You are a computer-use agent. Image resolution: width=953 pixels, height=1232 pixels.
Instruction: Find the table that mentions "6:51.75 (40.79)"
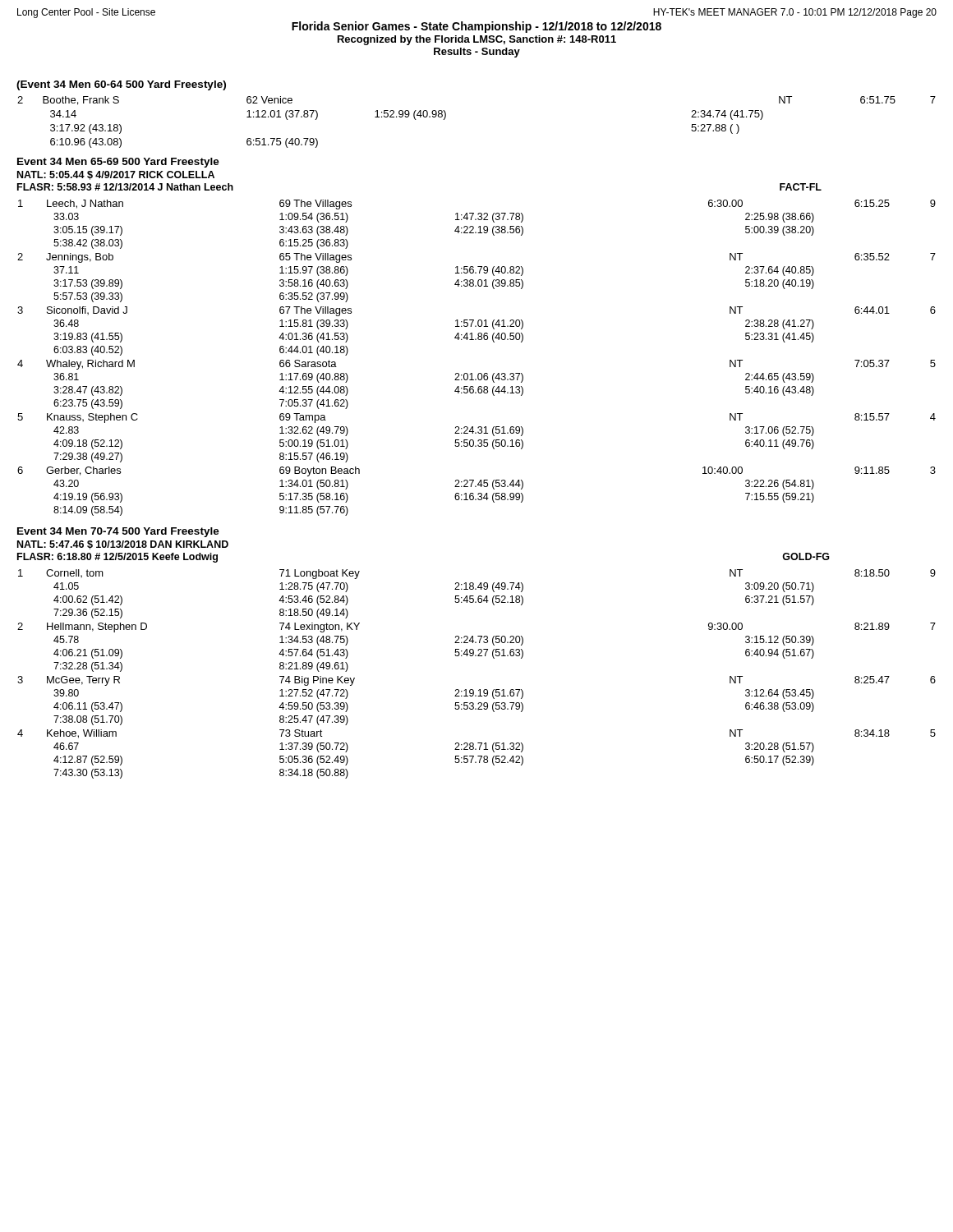pyautogui.click(x=476, y=121)
